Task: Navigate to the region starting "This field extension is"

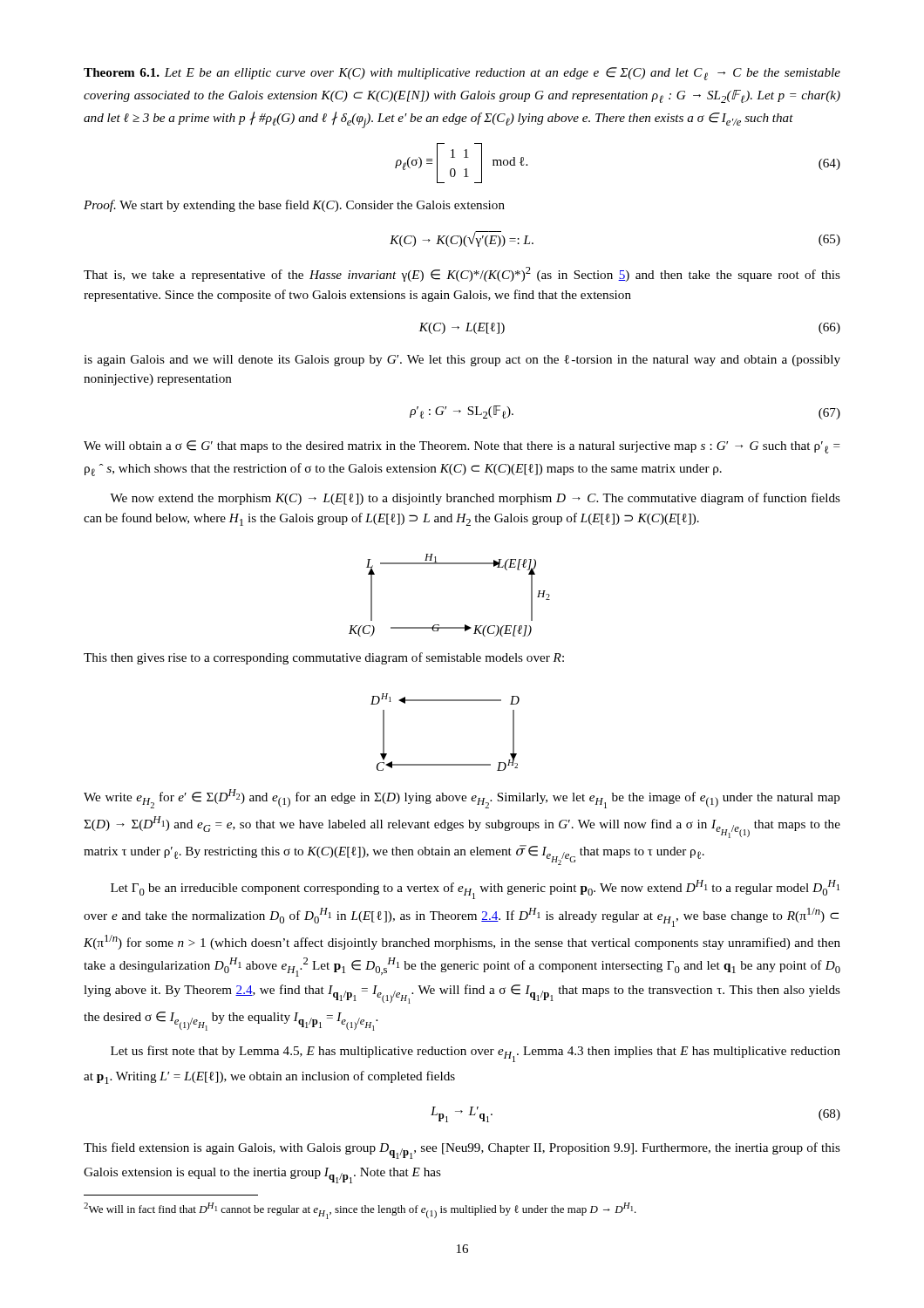Action: click(x=462, y=1163)
